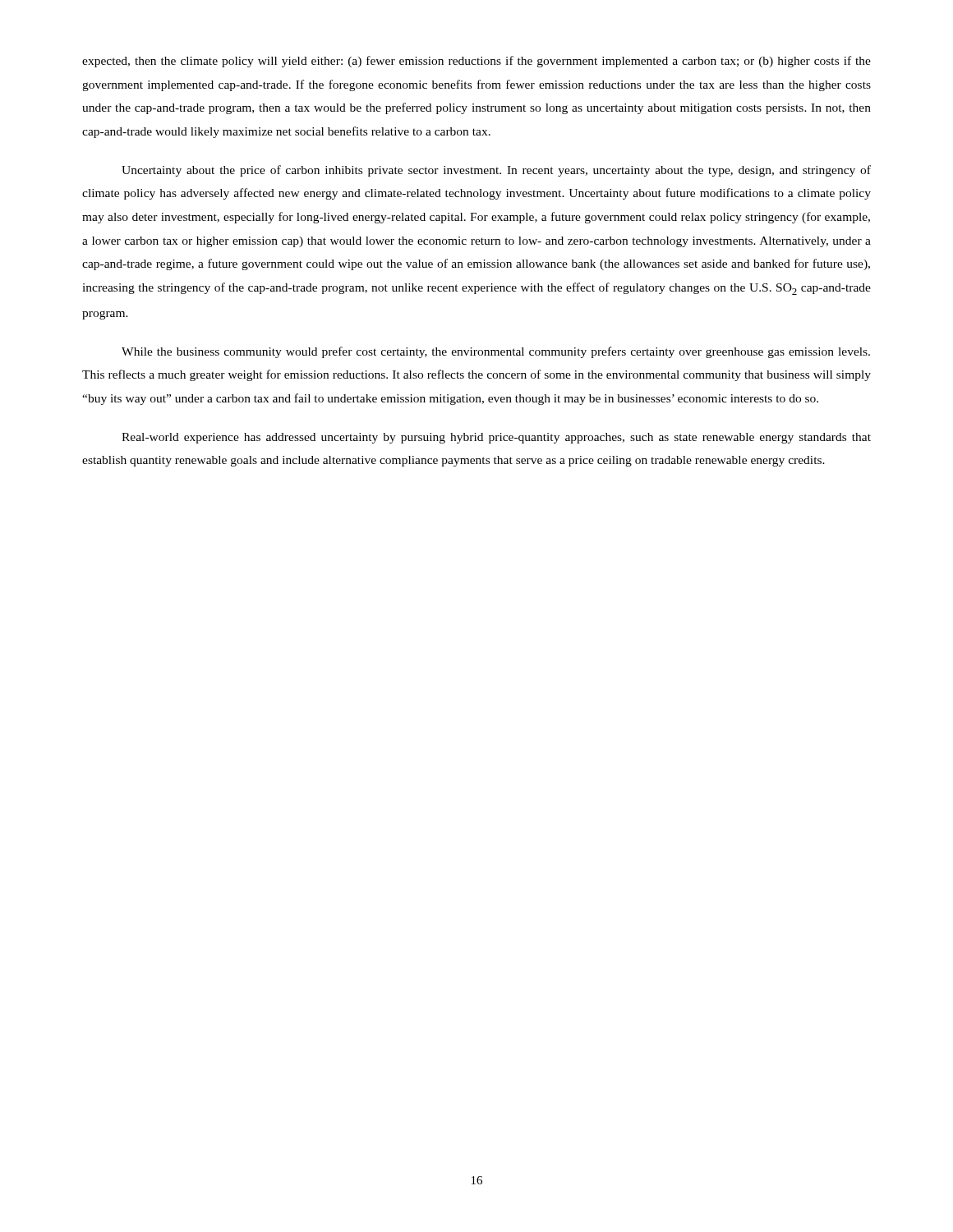The height and width of the screenshot is (1232, 953).
Task: Click the passage that begins "Uncertainty about the price of"
Action: point(476,241)
